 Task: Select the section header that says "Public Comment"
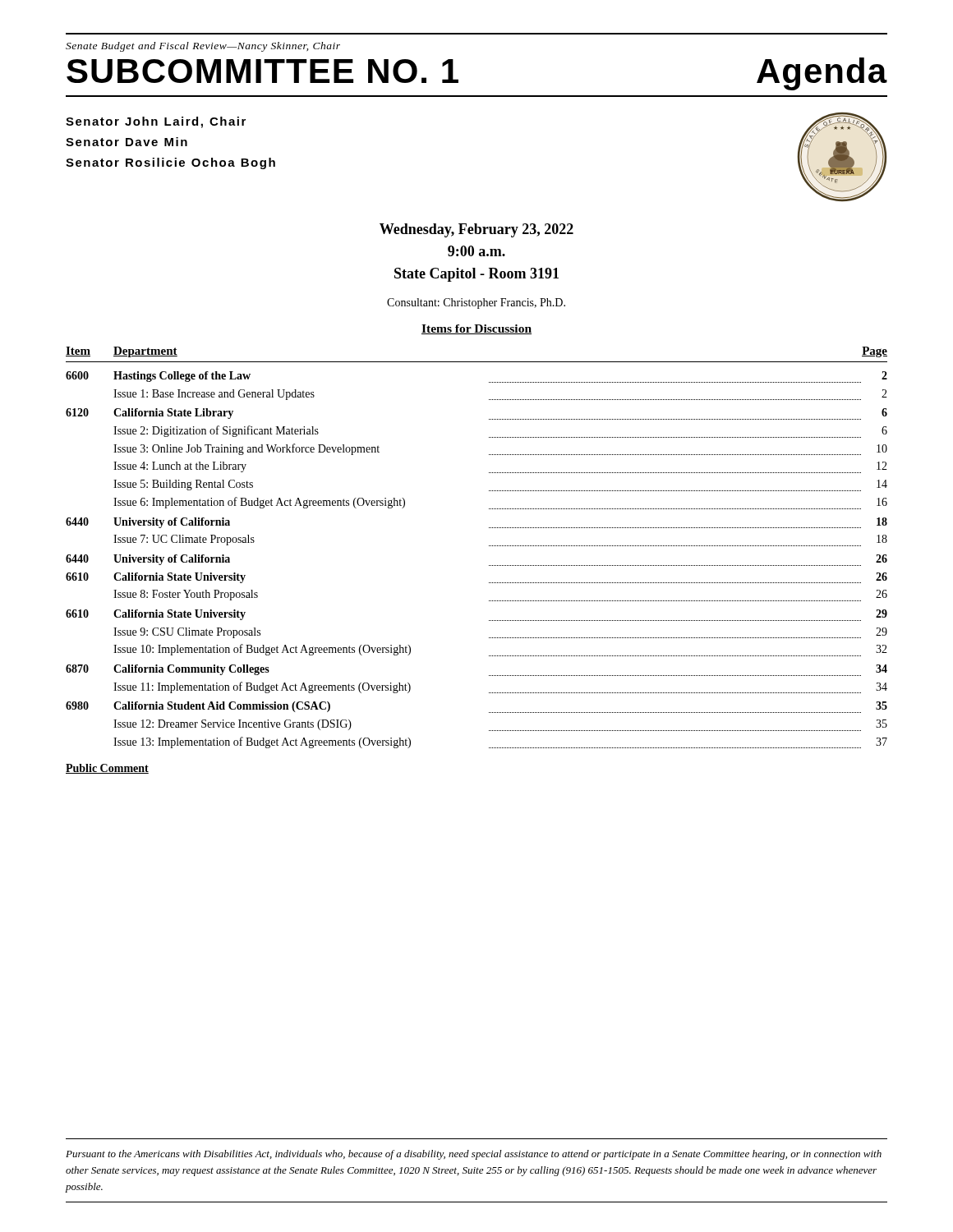(x=107, y=769)
